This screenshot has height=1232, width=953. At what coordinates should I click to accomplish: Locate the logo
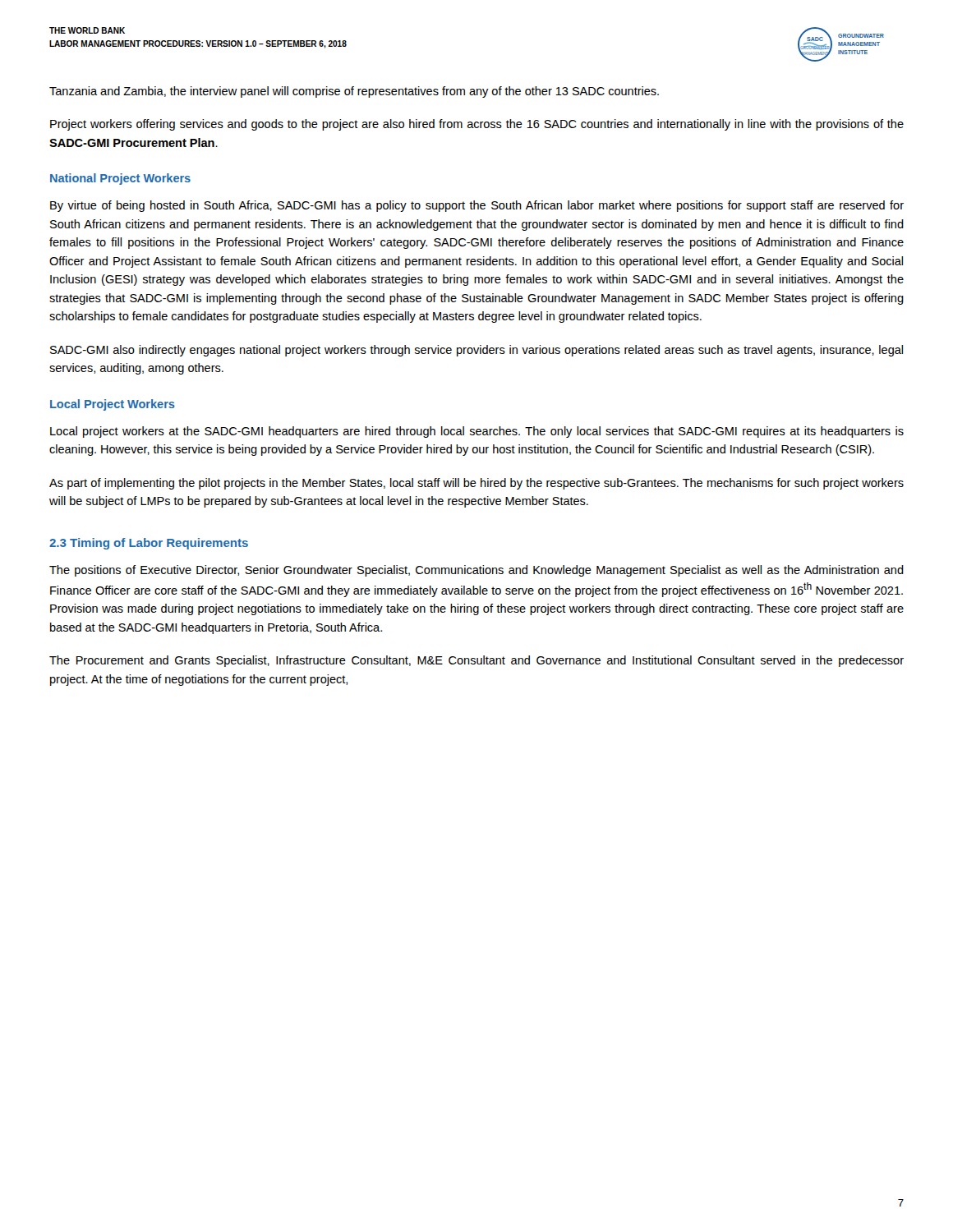pos(850,44)
